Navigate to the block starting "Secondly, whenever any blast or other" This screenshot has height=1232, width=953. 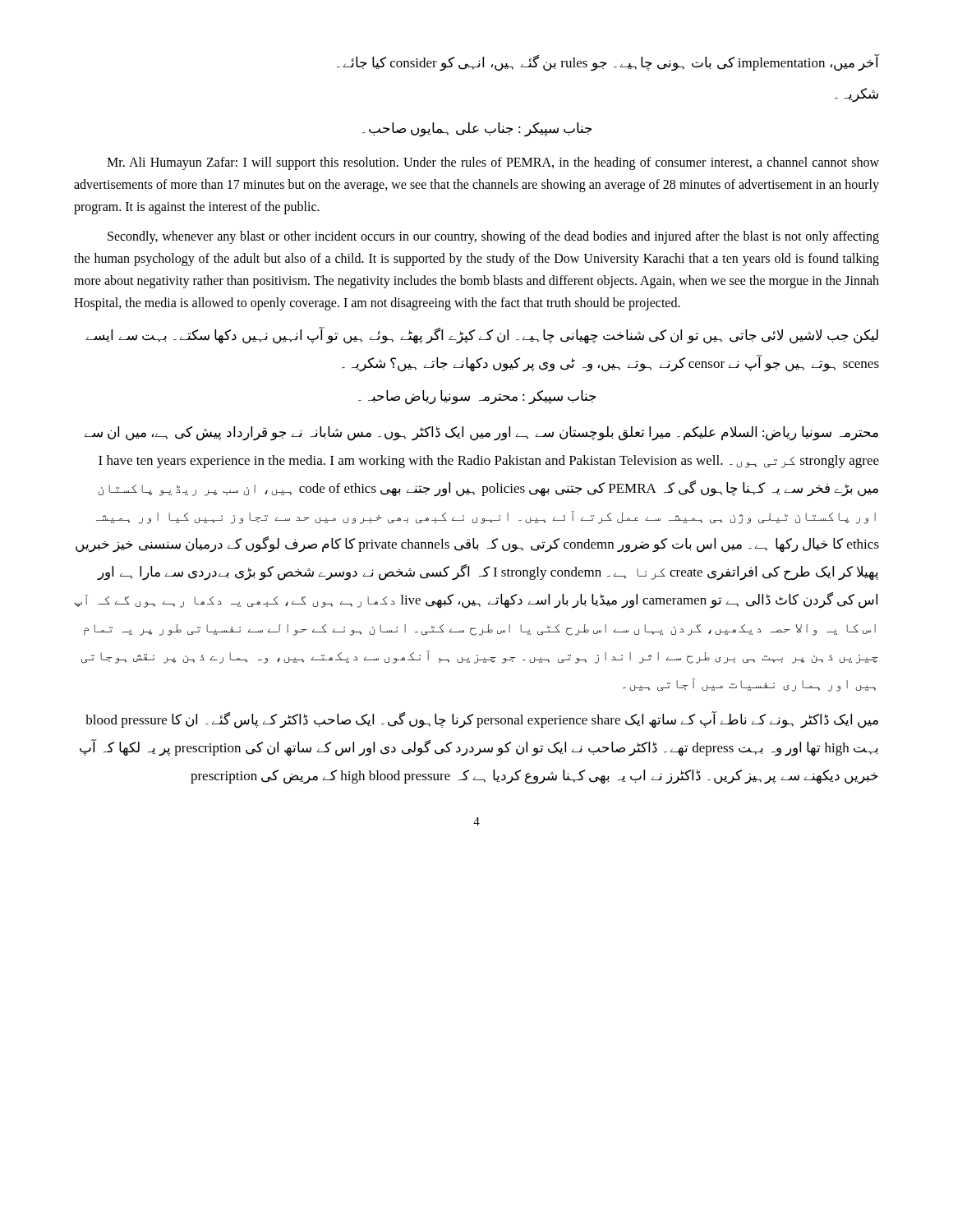[x=476, y=269]
